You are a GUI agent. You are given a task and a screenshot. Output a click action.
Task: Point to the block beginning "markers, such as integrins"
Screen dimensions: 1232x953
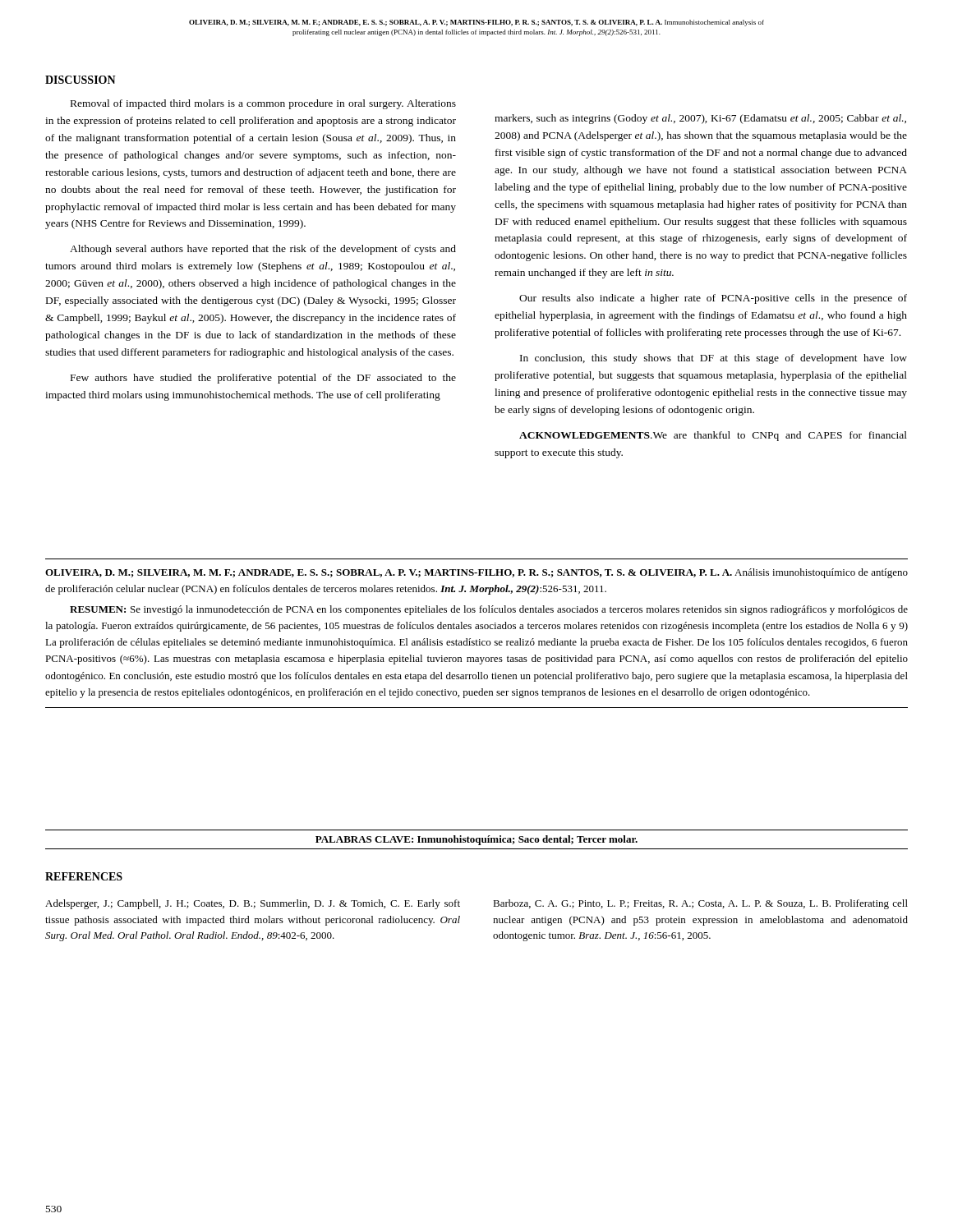click(701, 195)
